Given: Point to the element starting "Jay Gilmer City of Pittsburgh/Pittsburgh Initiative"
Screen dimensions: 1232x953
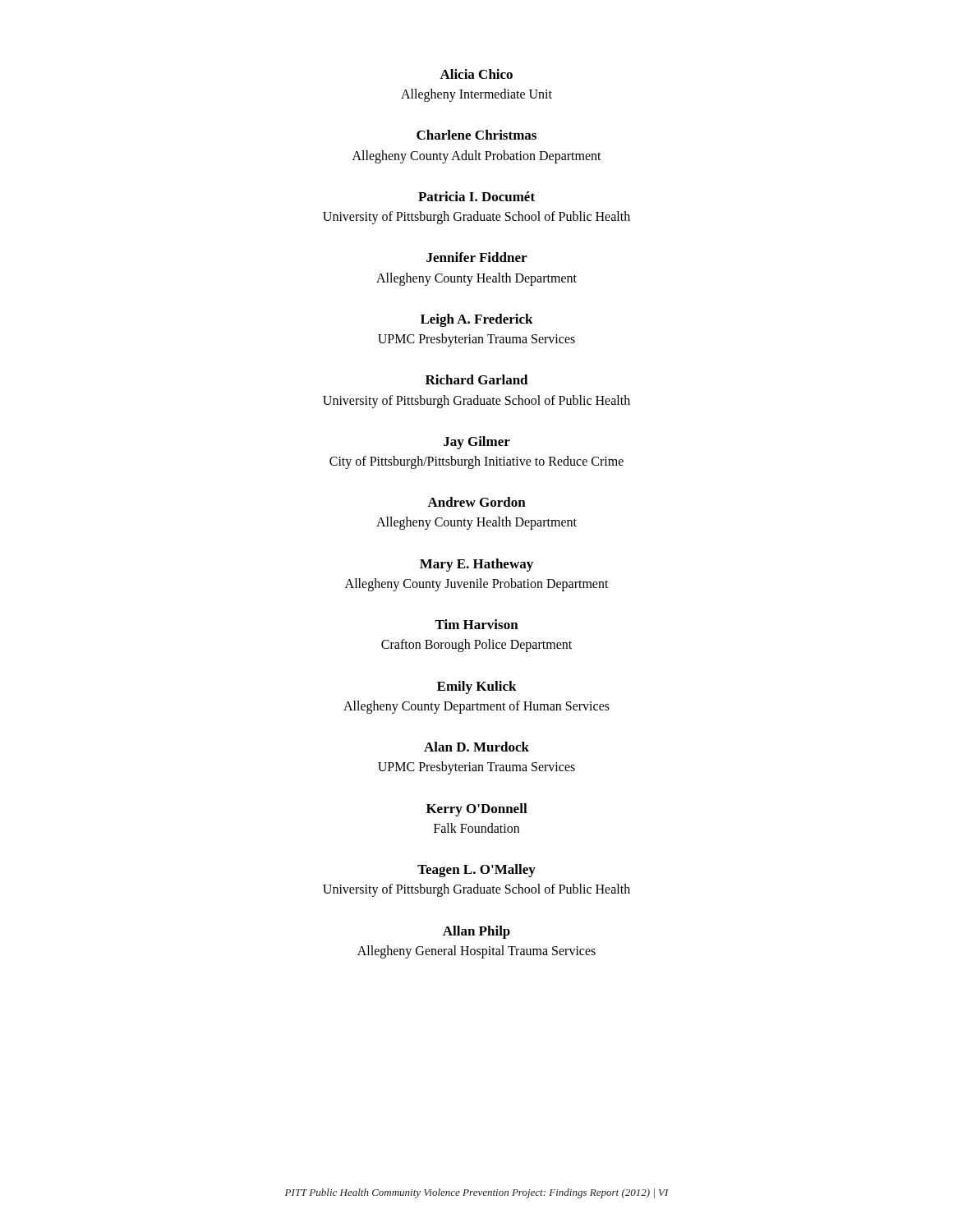Looking at the screenshot, I should [x=476, y=452].
